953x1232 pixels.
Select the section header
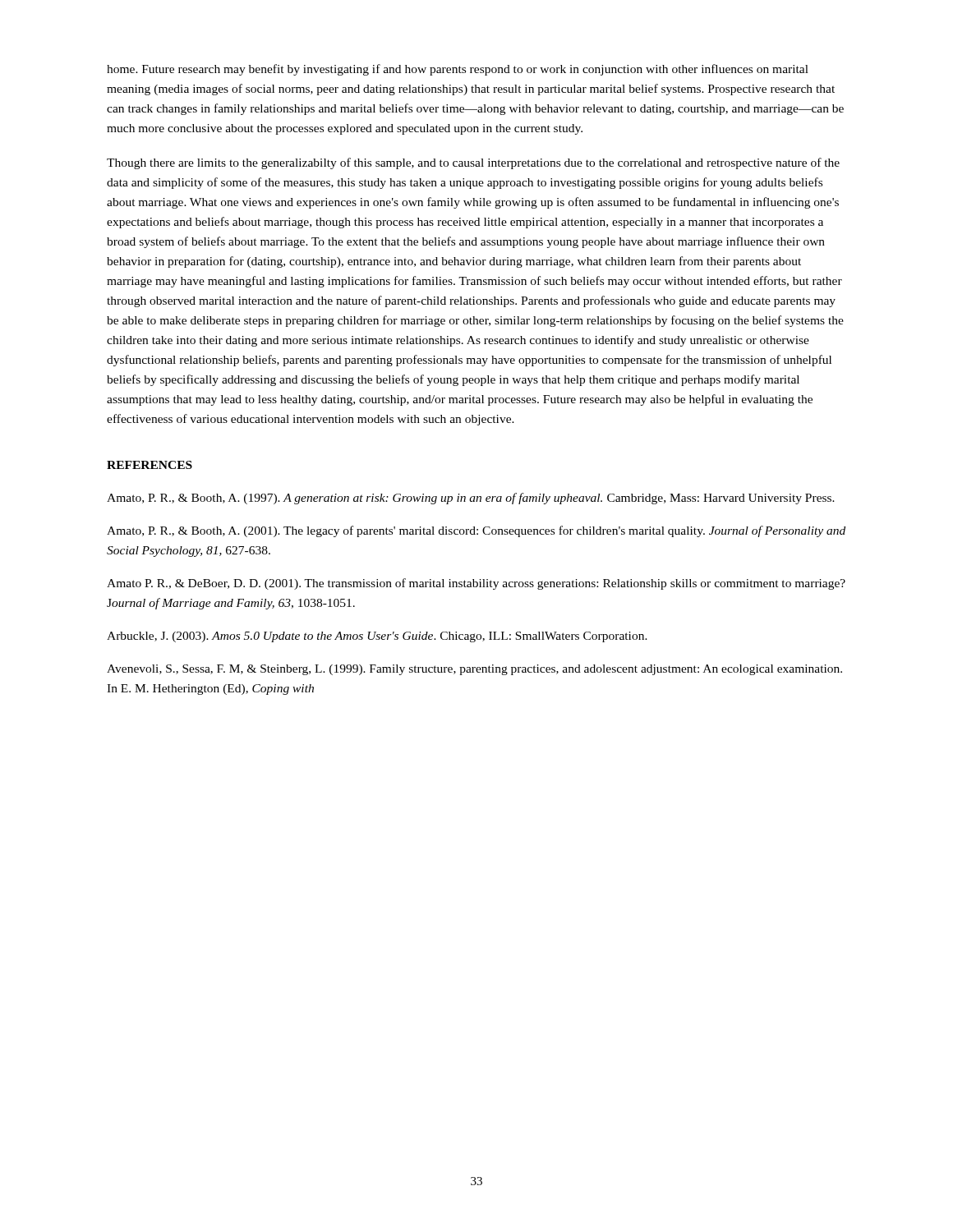point(150,465)
